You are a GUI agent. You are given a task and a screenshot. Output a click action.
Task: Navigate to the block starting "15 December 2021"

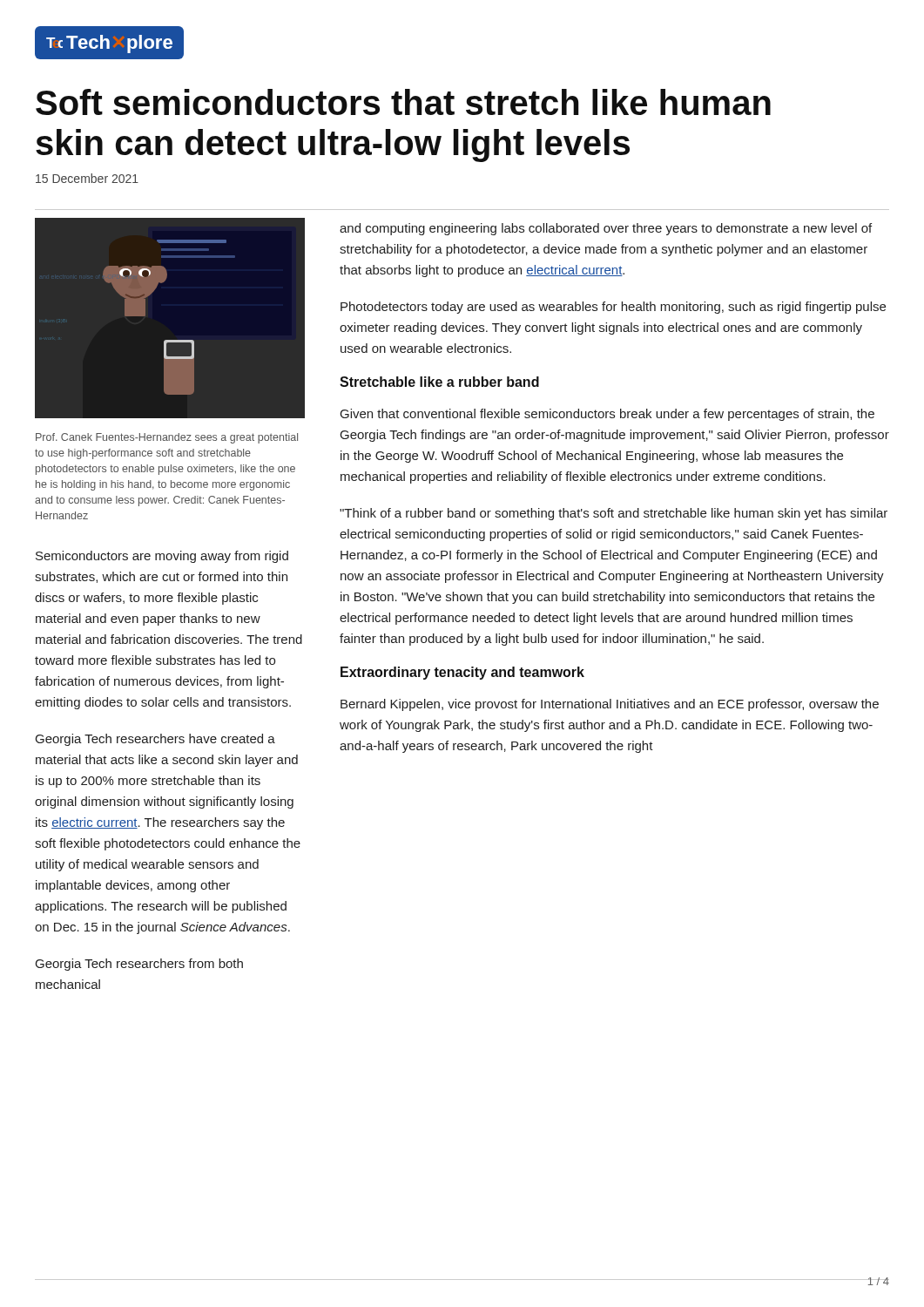(x=87, y=178)
